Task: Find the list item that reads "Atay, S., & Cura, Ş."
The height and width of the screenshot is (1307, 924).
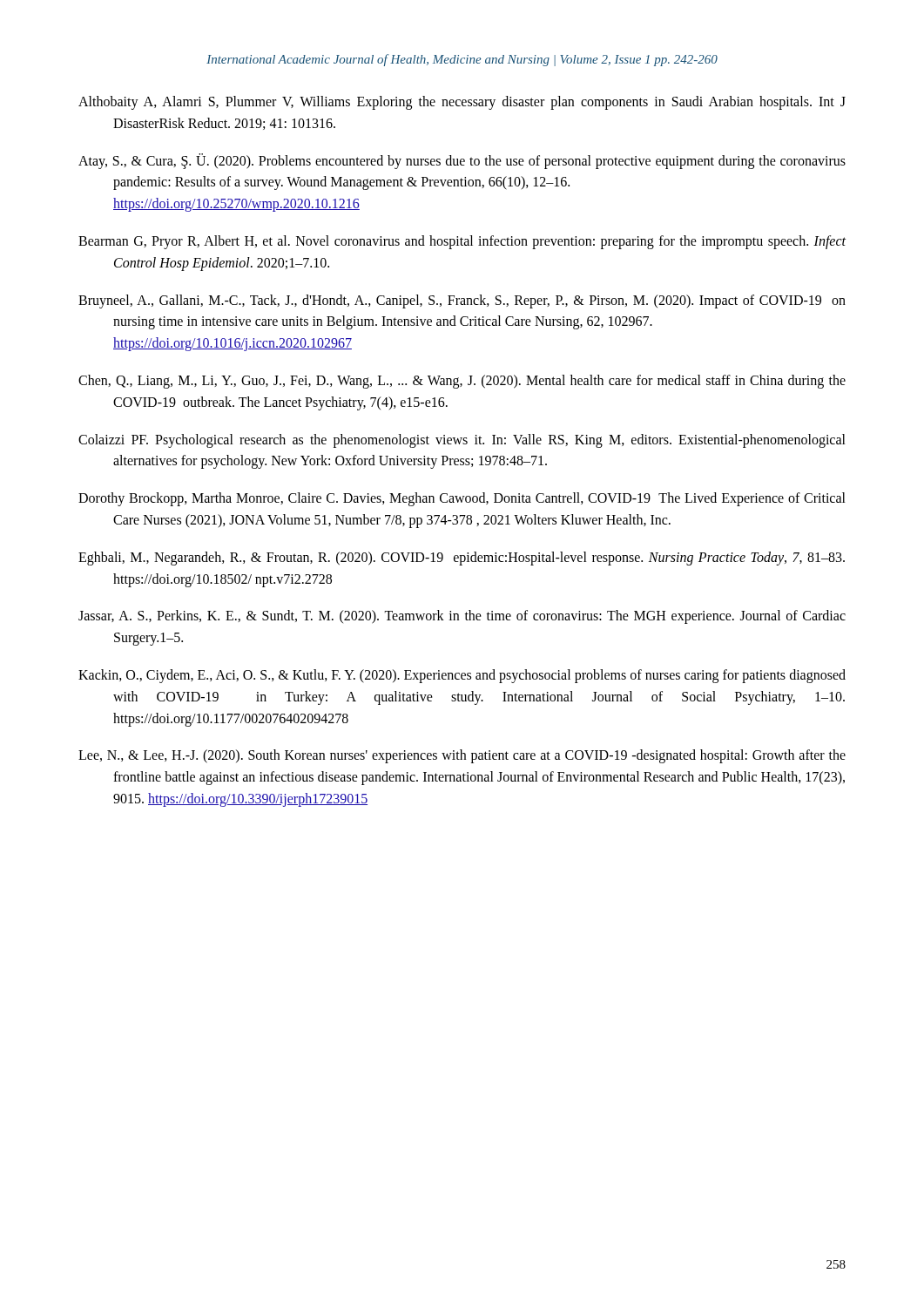Action: point(462,182)
